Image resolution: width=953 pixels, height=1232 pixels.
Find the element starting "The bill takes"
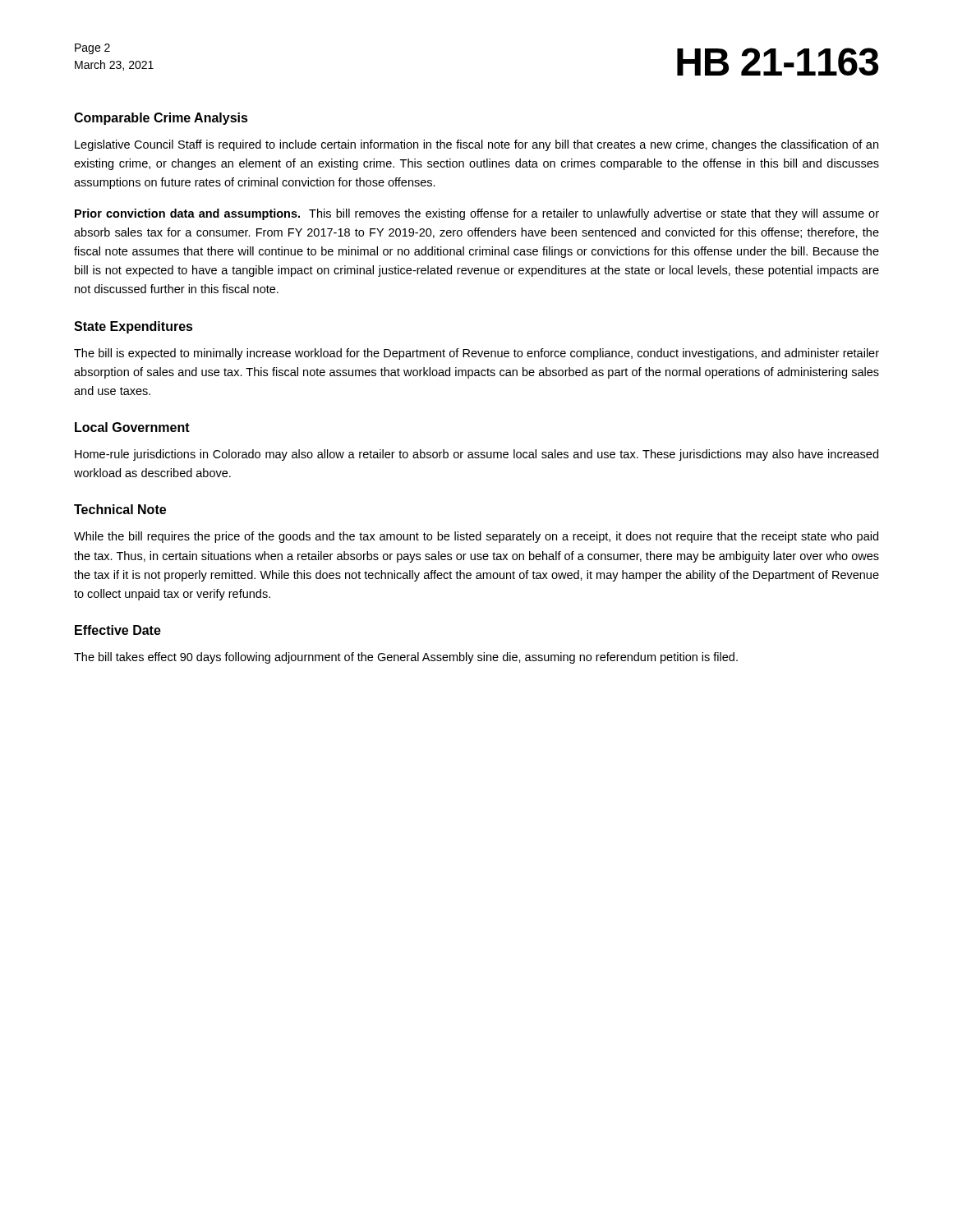[x=406, y=657]
